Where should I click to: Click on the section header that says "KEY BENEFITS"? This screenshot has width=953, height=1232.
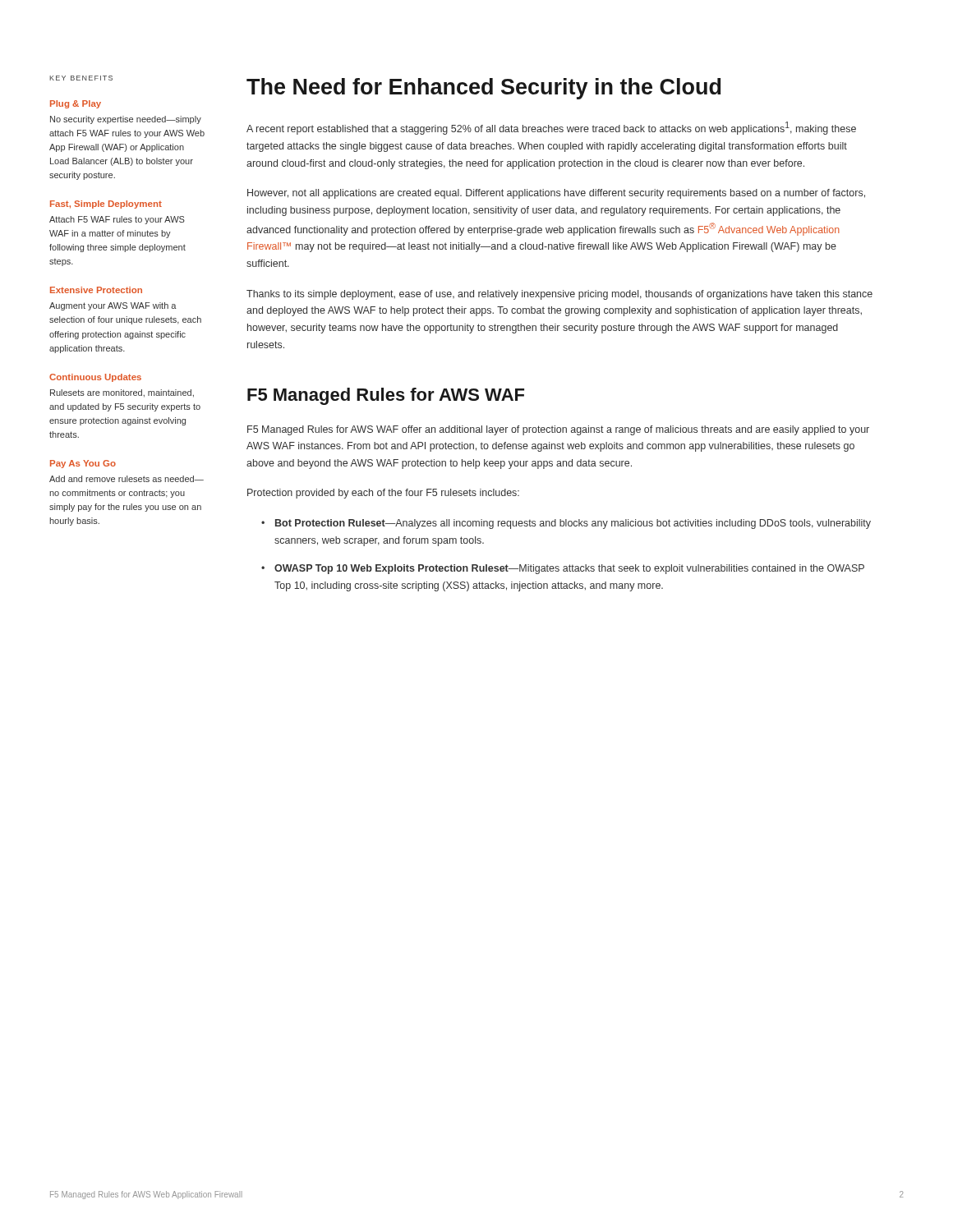[82, 78]
